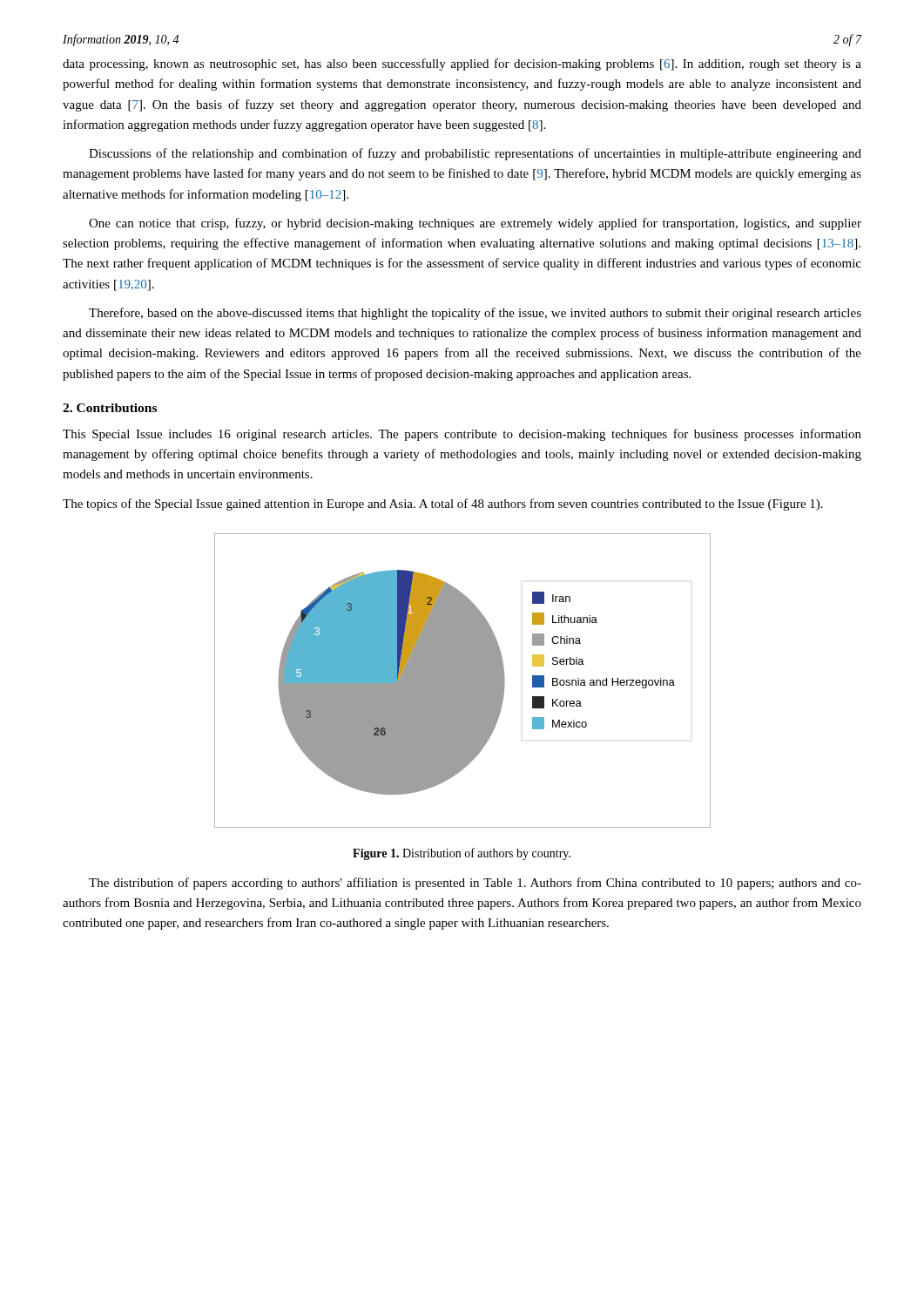The height and width of the screenshot is (1307, 924).
Task: Find the text block with the text "Therefore, based on the above-discussed items that highlight"
Action: (462, 343)
